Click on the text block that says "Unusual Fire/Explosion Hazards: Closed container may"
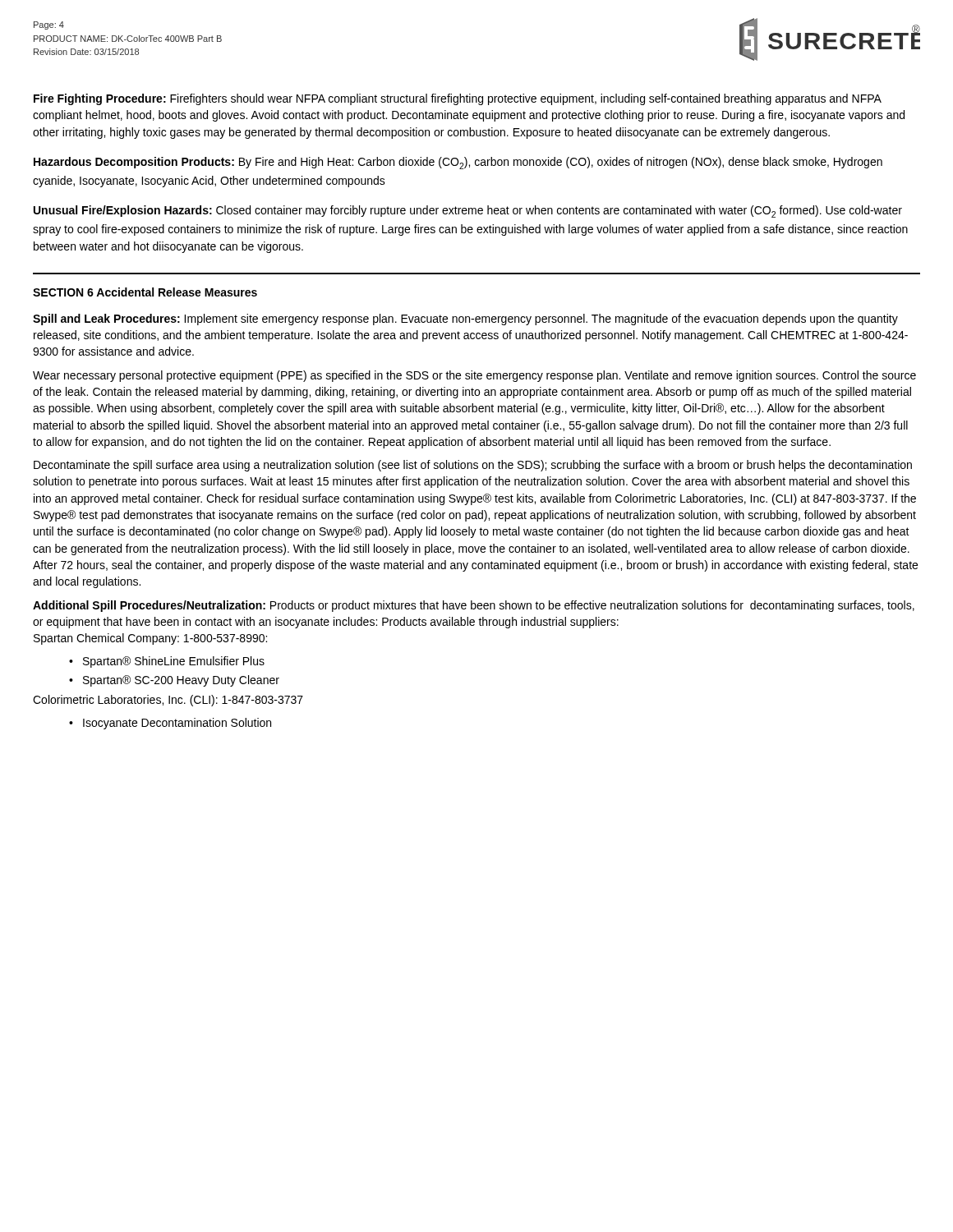 476,228
